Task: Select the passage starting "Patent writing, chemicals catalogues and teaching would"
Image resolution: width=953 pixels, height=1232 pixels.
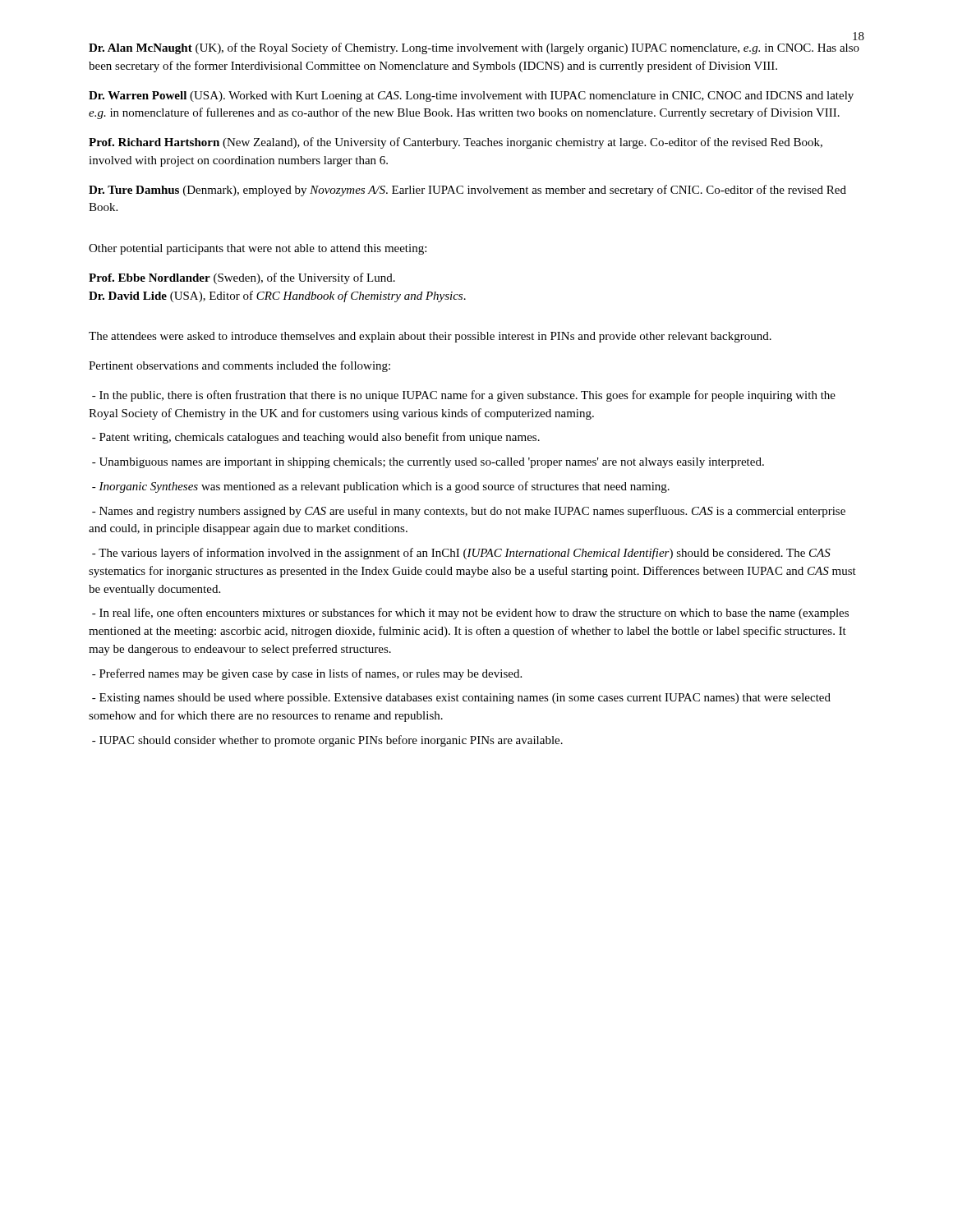Action: tap(314, 437)
